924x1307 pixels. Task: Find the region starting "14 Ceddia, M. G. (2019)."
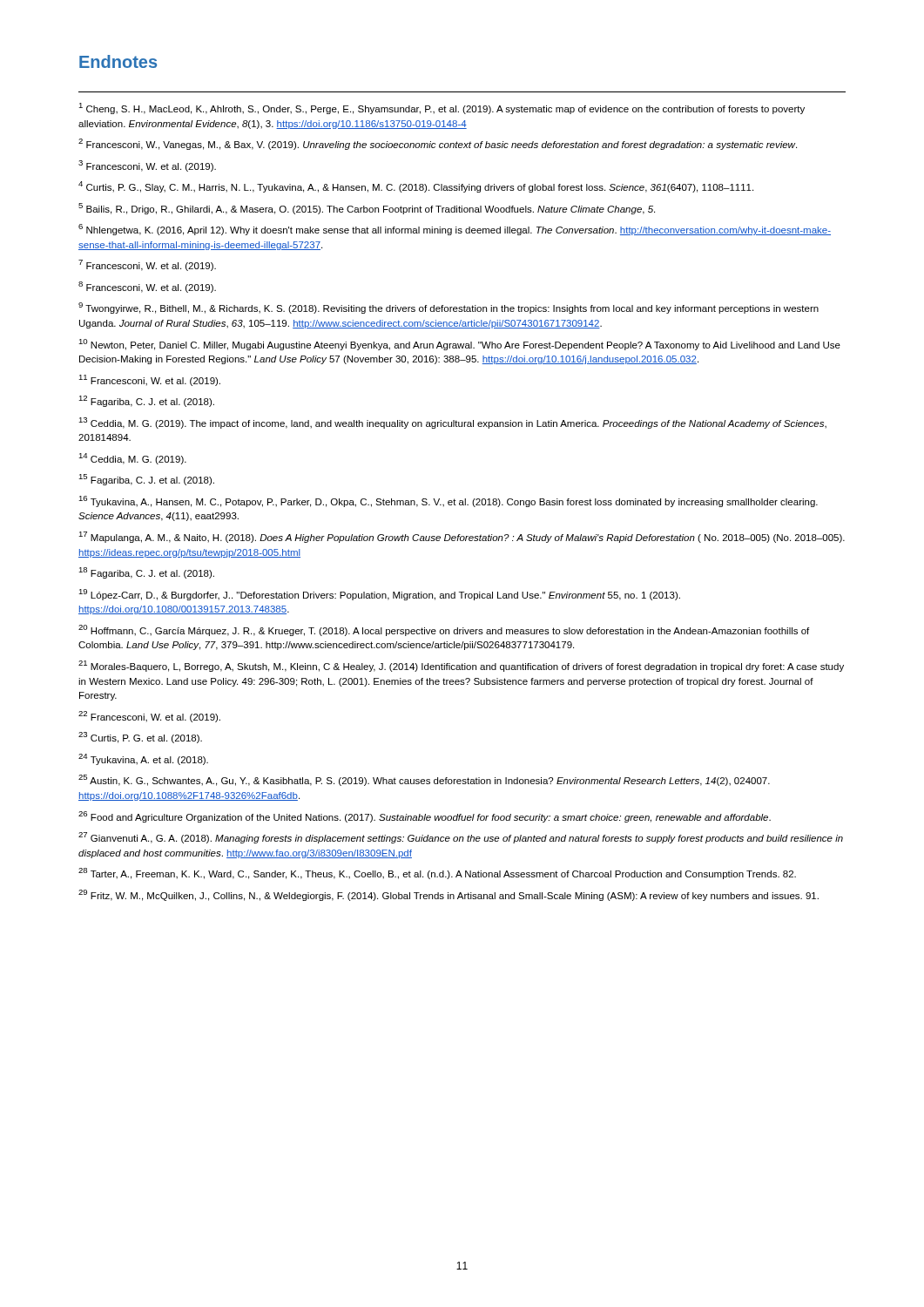(x=133, y=457)
